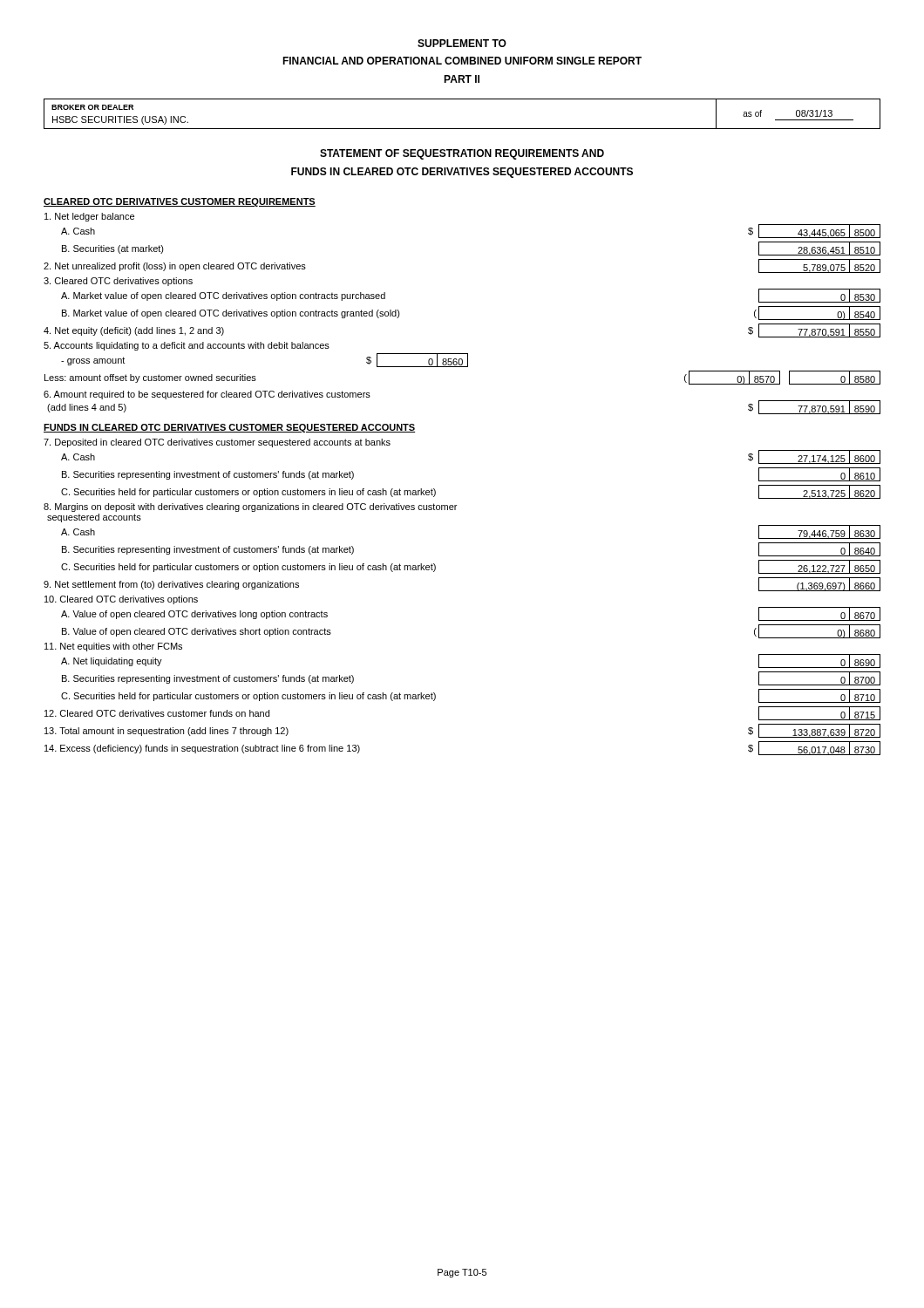Select the element starting "Accounts liquidating to a deficit and"
The height and width of the screenshot is (1308, 924).
186,345
